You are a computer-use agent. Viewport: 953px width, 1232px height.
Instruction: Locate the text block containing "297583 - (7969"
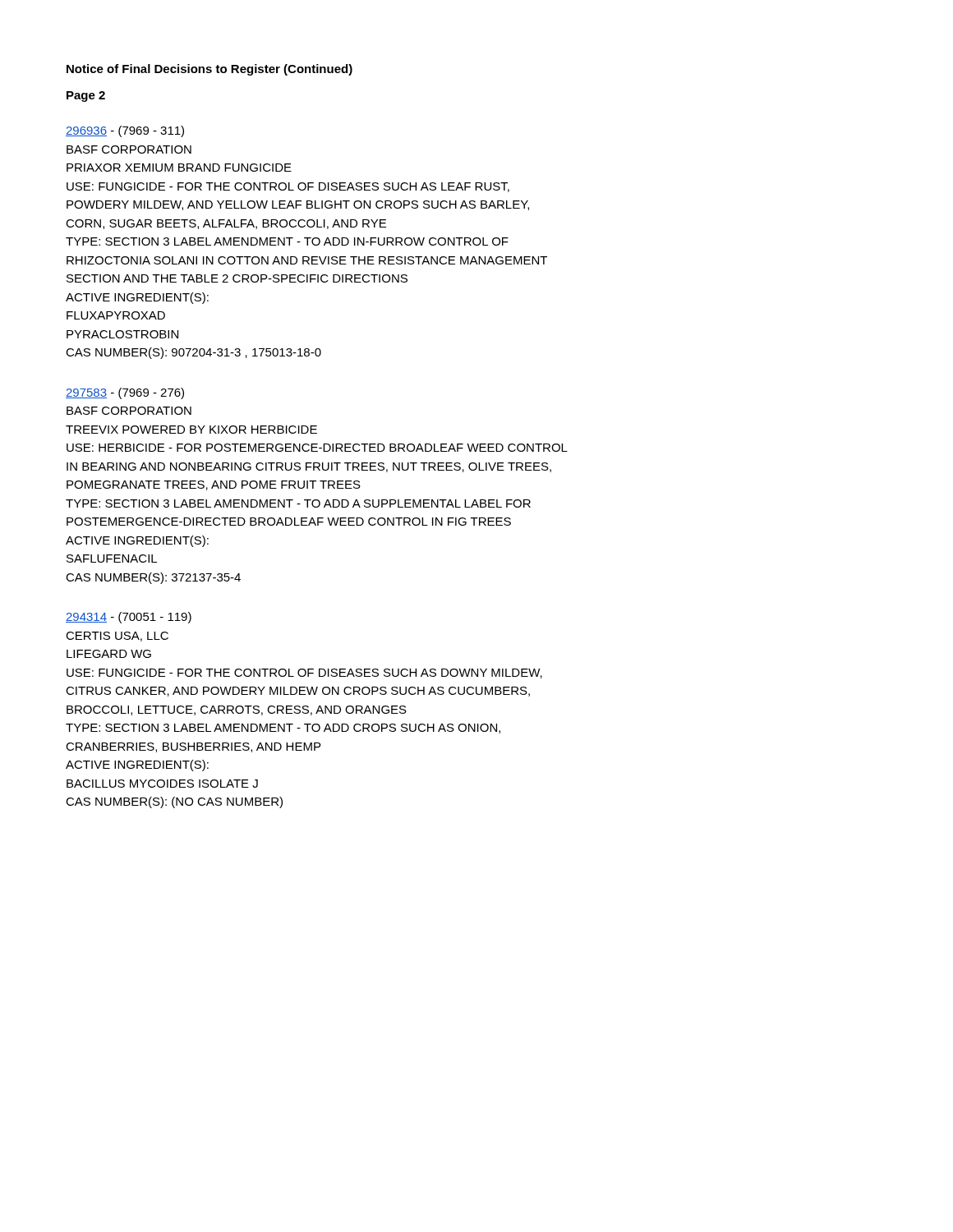pos(125,393)
